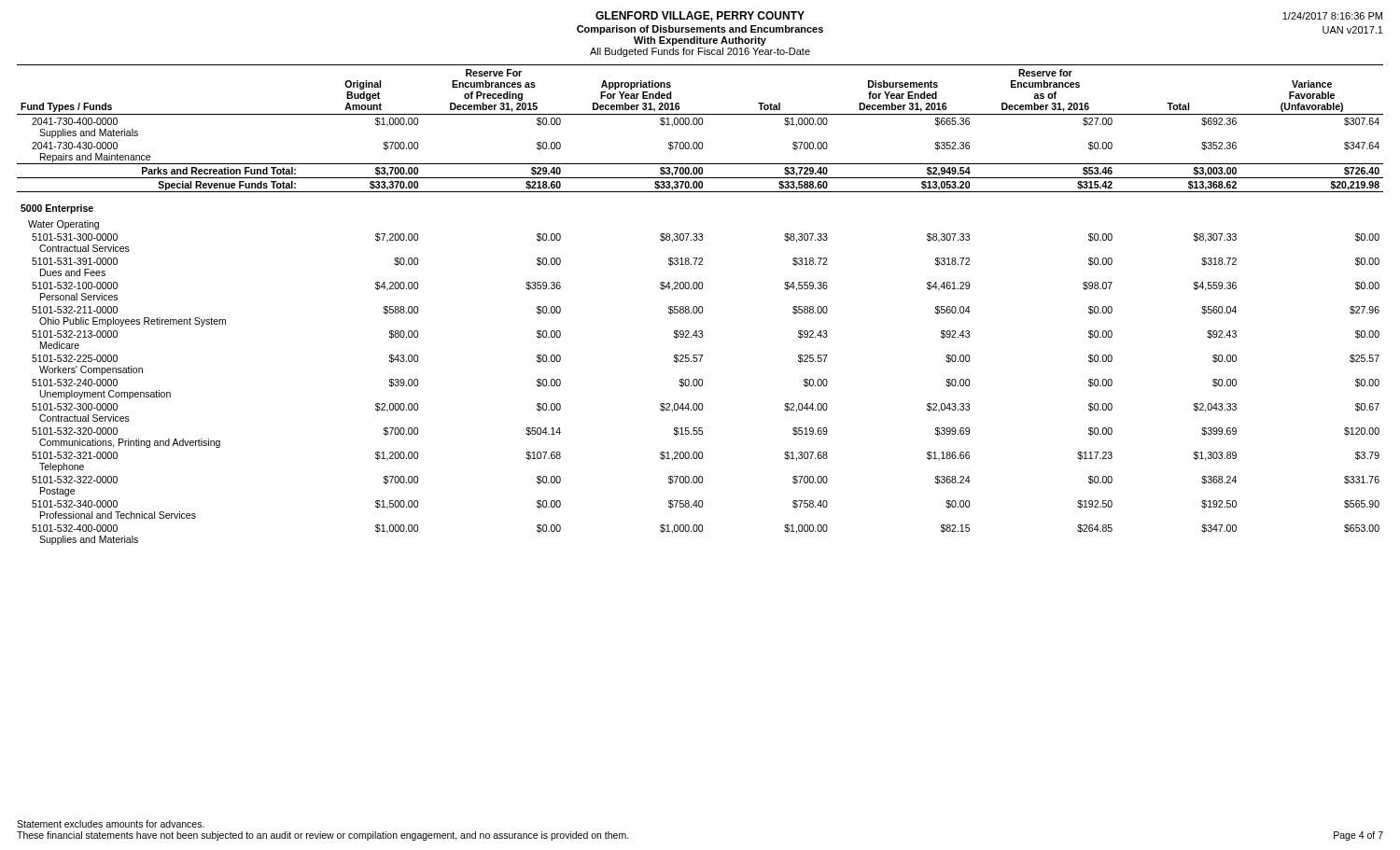Locate the block starting "Comparison of Disbursements and Encumbrances With Expenditure"
The width and height of the screenshot is (1400, 850).
(700, 40)
